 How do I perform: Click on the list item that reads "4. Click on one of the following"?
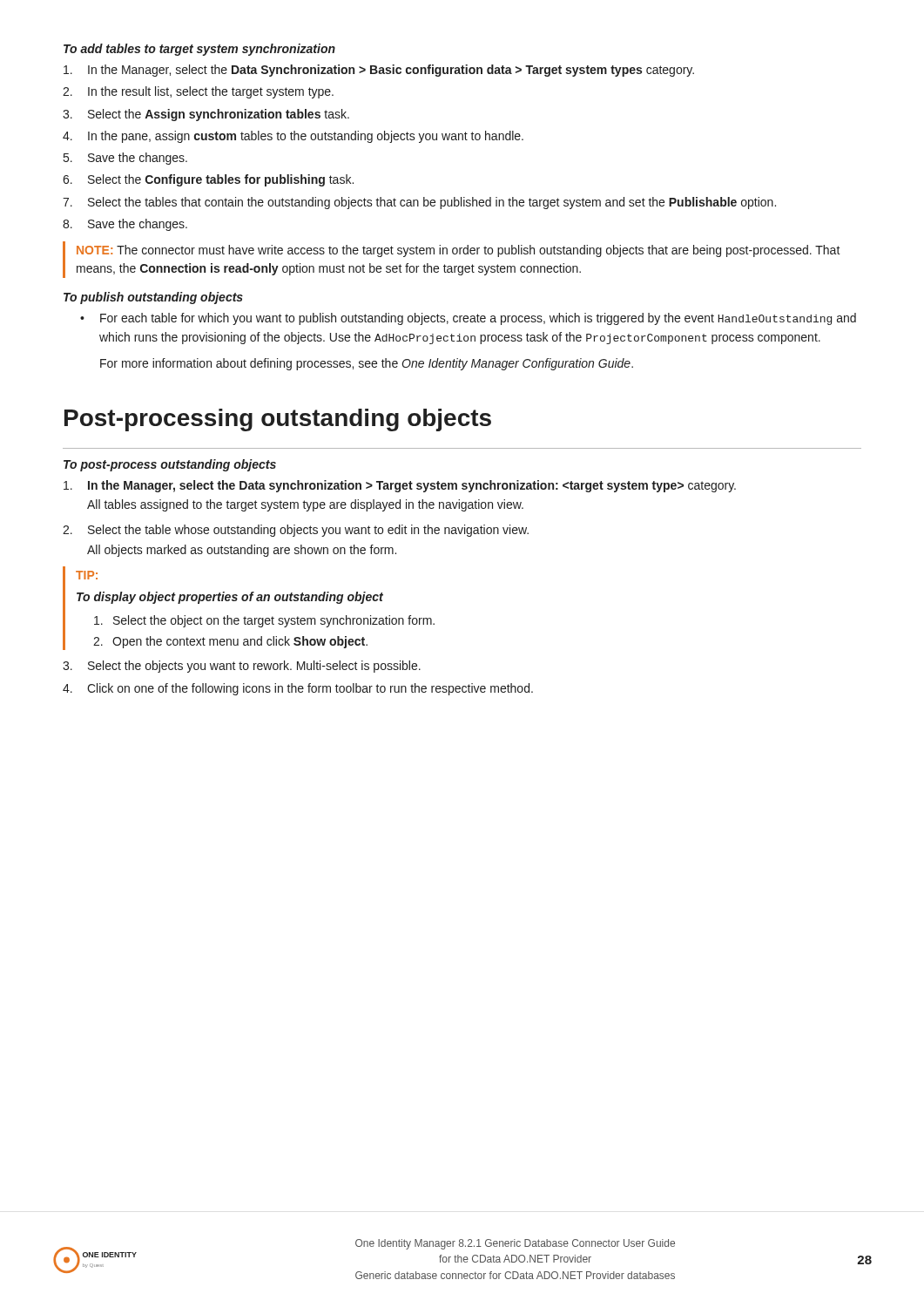click(462, 688)
